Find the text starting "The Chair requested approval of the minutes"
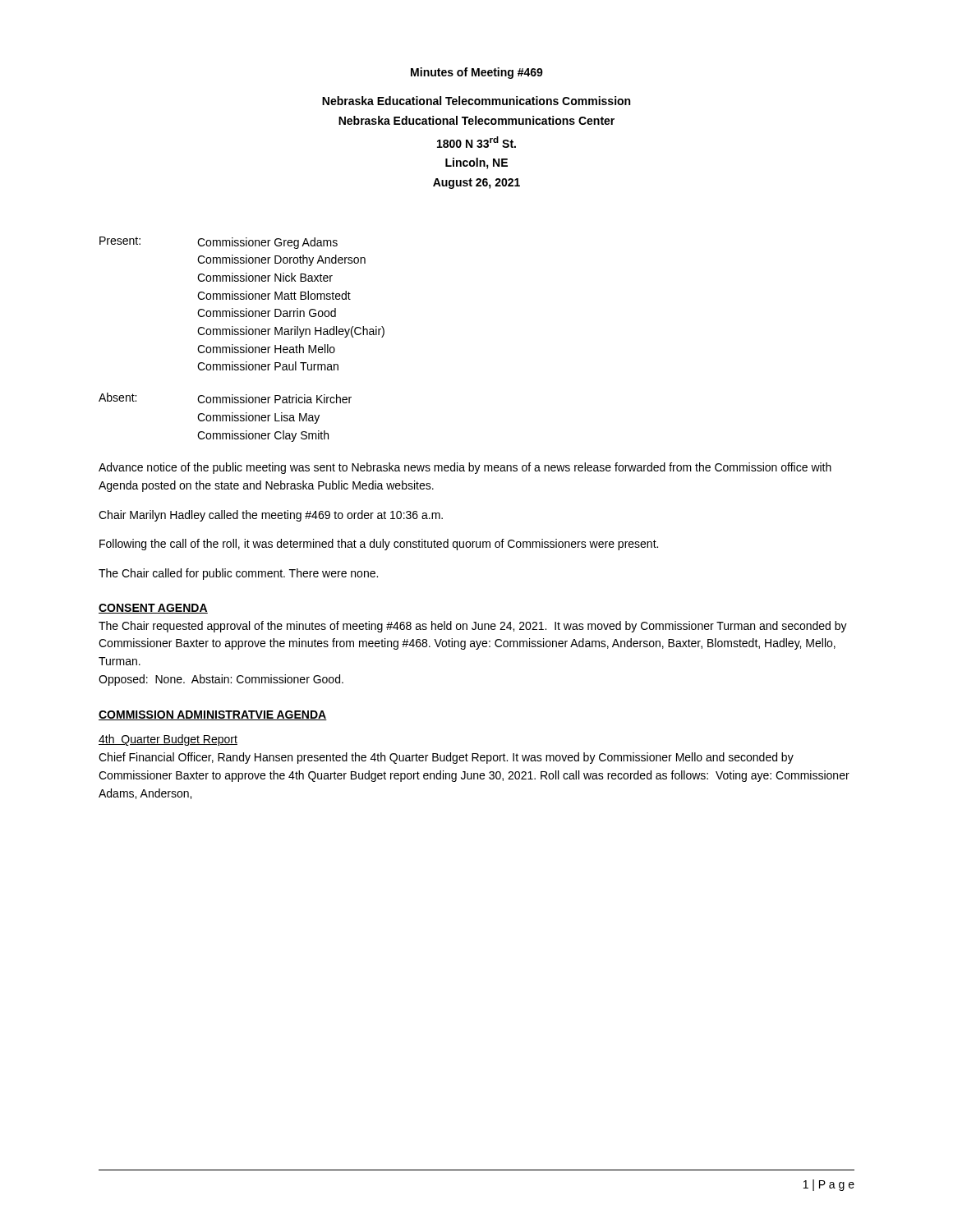The width and height of the screenshot is (953, 1232). coord(473,652)
